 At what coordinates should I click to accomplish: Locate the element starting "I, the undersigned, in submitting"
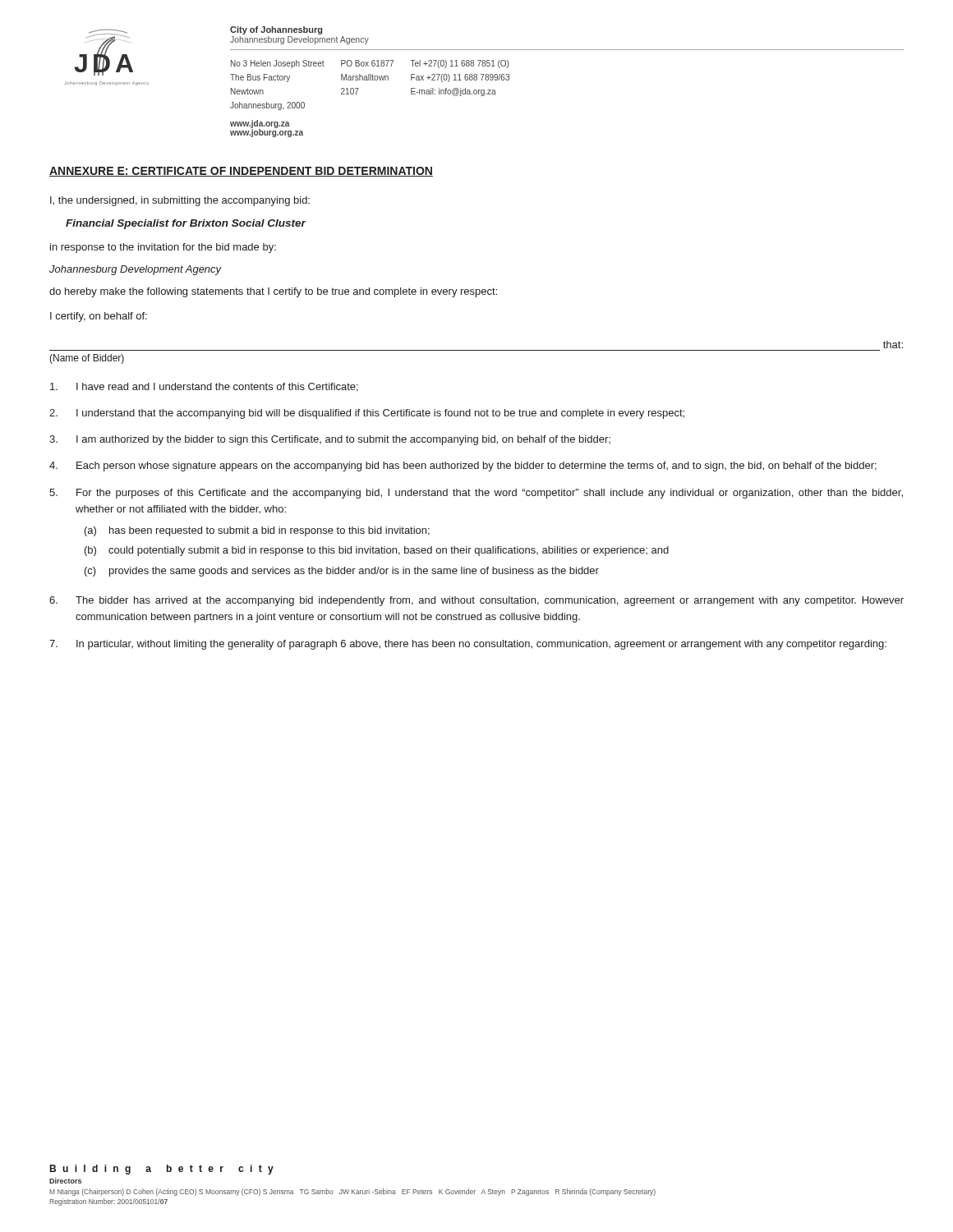tap(180, 200)
